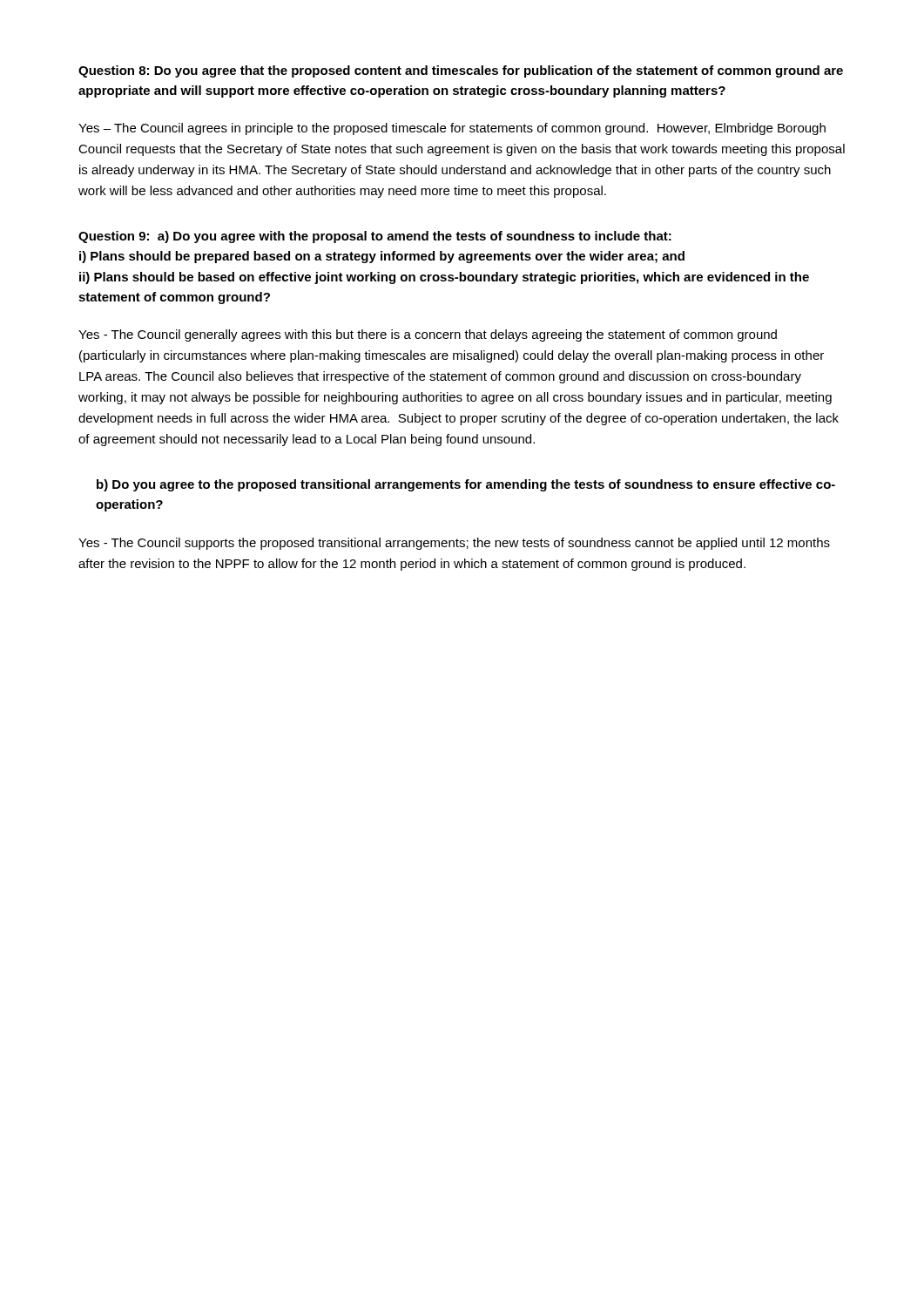
Task: Point to the section header beginning "b) Do you agree to the"
Action: click(x=466, y=494)
